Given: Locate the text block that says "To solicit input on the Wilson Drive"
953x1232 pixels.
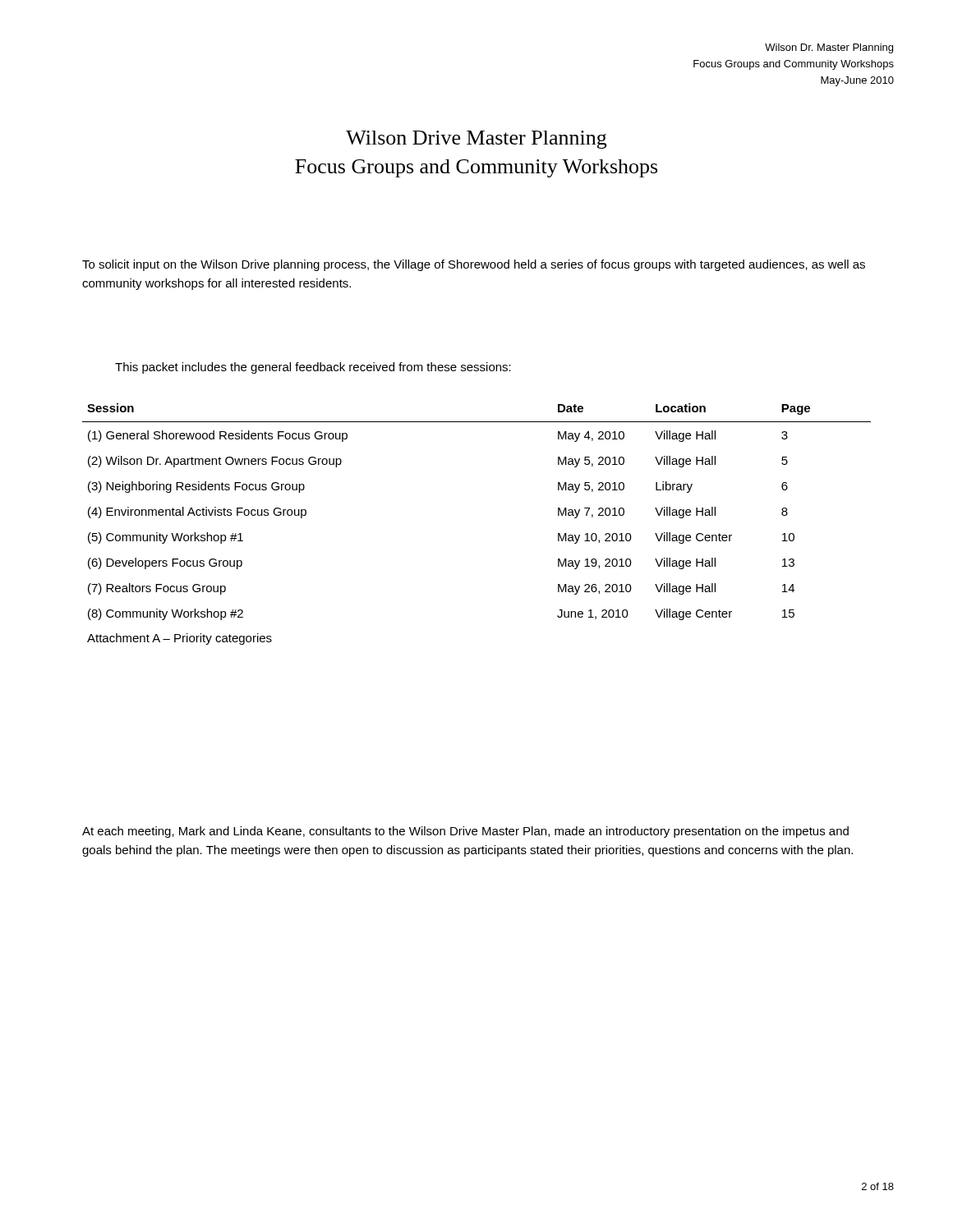Looking at the screenshot, I should click(x=476, y=274).
